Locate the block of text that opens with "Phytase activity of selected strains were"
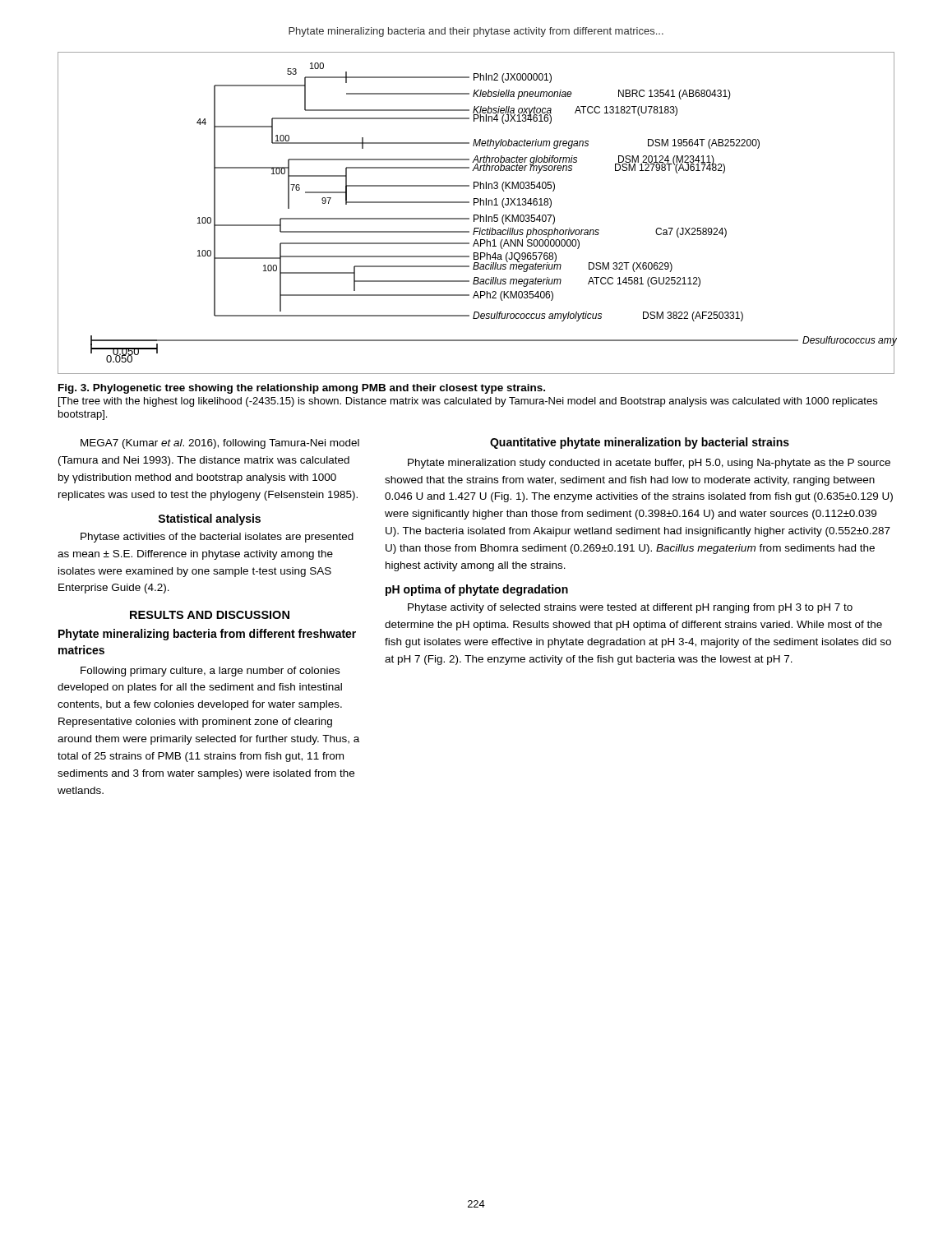The image size is (952, 1233). 638,633
